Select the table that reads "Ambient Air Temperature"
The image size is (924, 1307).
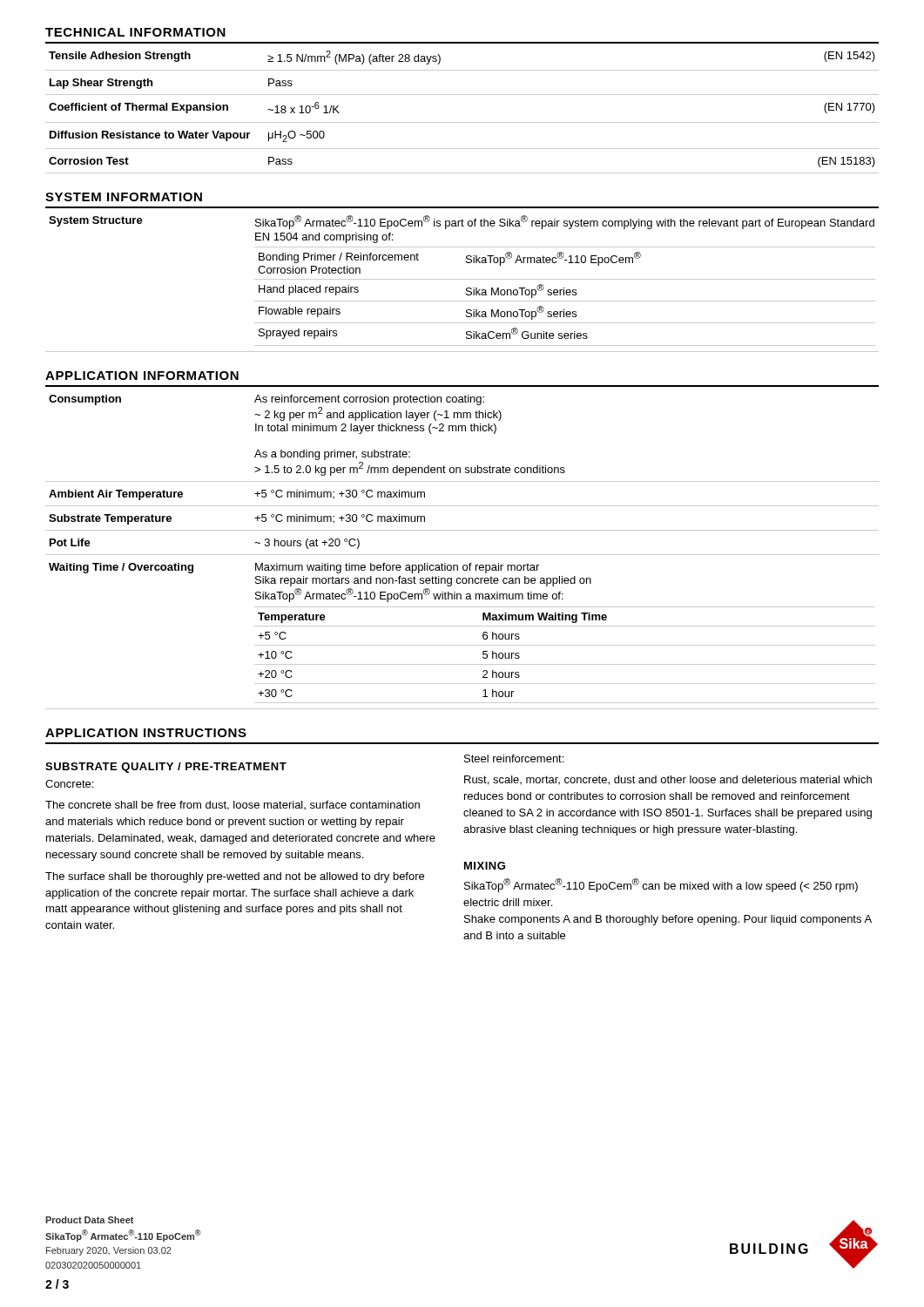coord(462,548)
